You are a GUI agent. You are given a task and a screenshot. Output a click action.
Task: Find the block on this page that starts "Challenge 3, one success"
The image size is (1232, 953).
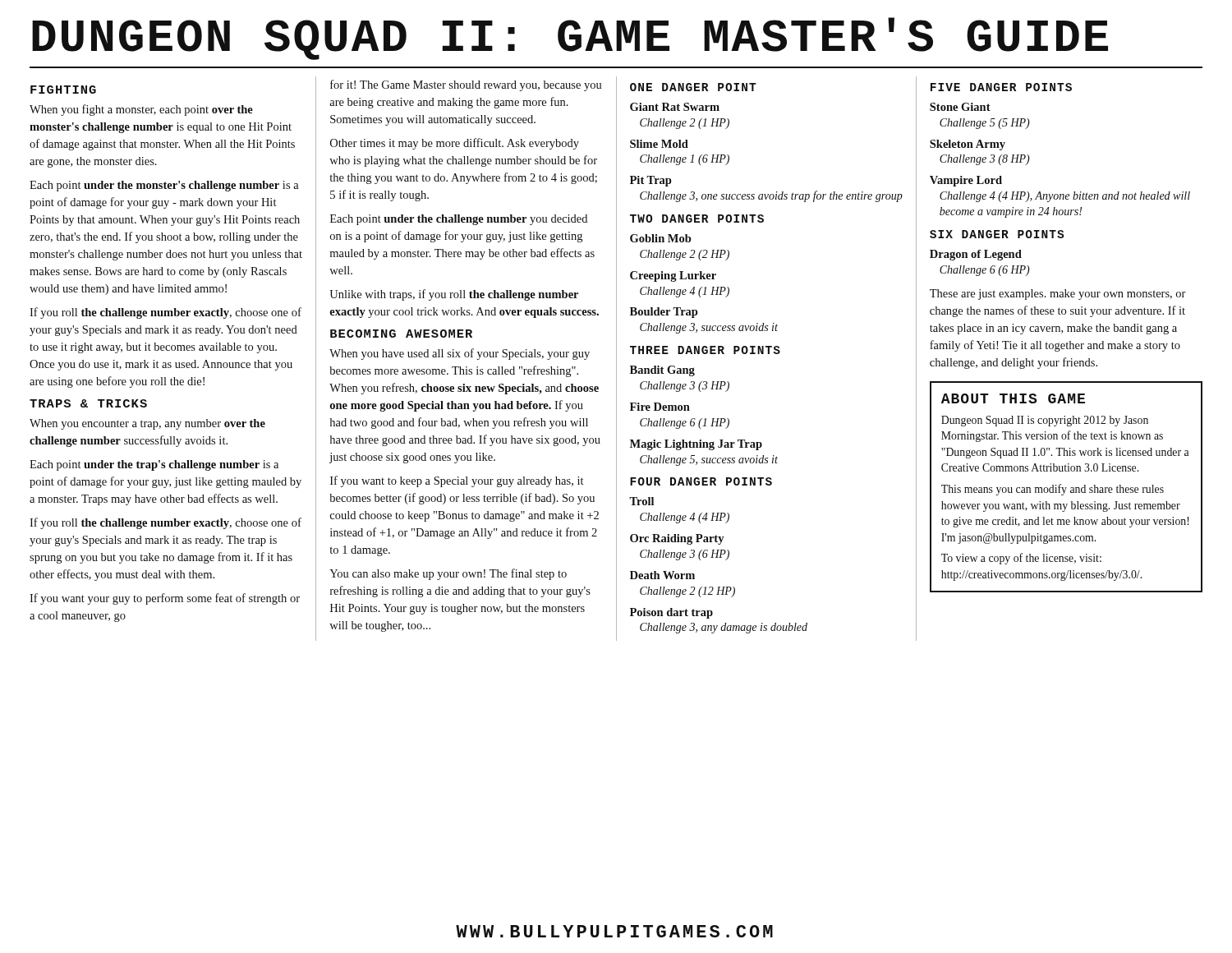click(771, 196)
